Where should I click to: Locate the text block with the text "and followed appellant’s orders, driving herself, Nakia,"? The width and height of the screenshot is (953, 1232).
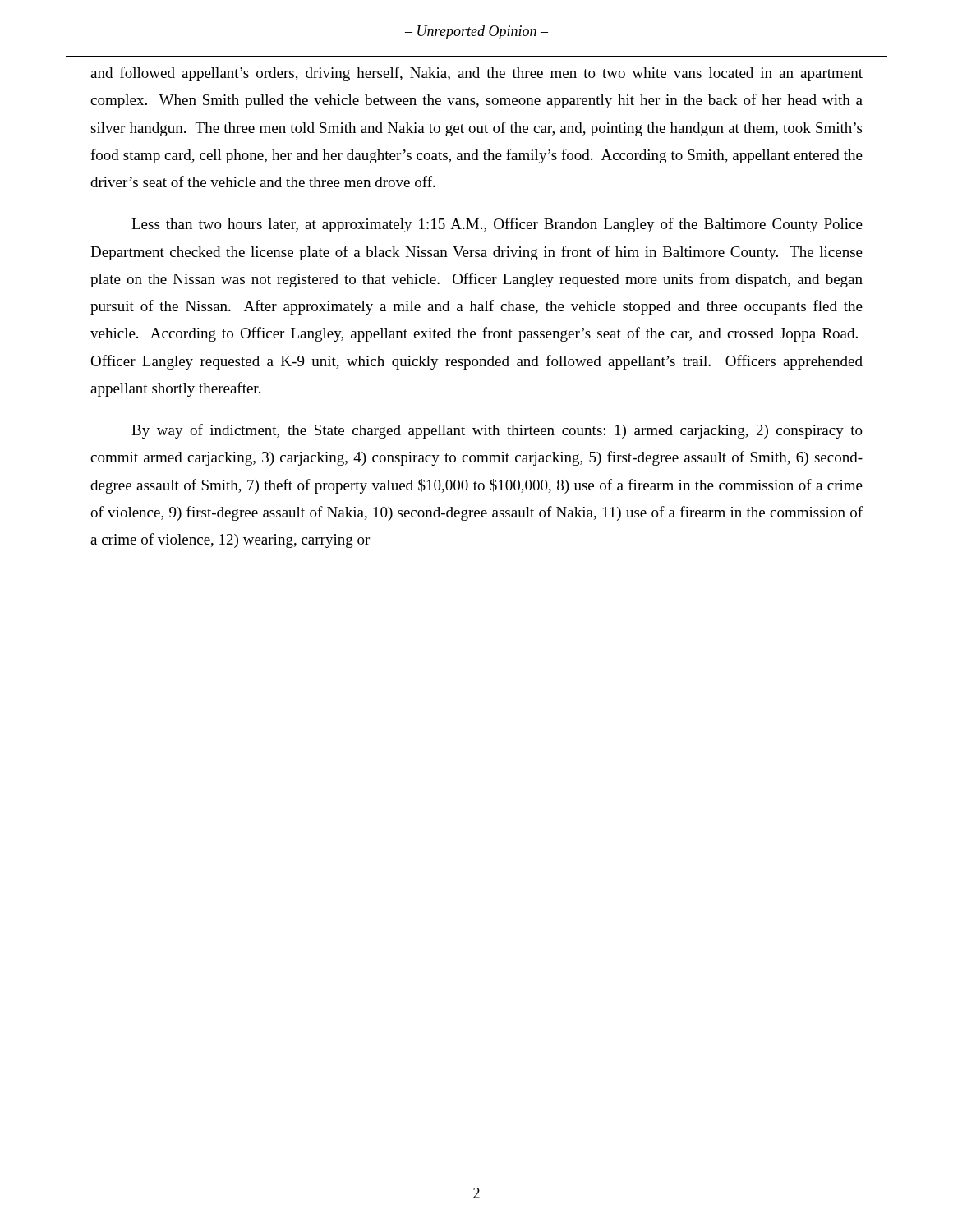(476, 127)
